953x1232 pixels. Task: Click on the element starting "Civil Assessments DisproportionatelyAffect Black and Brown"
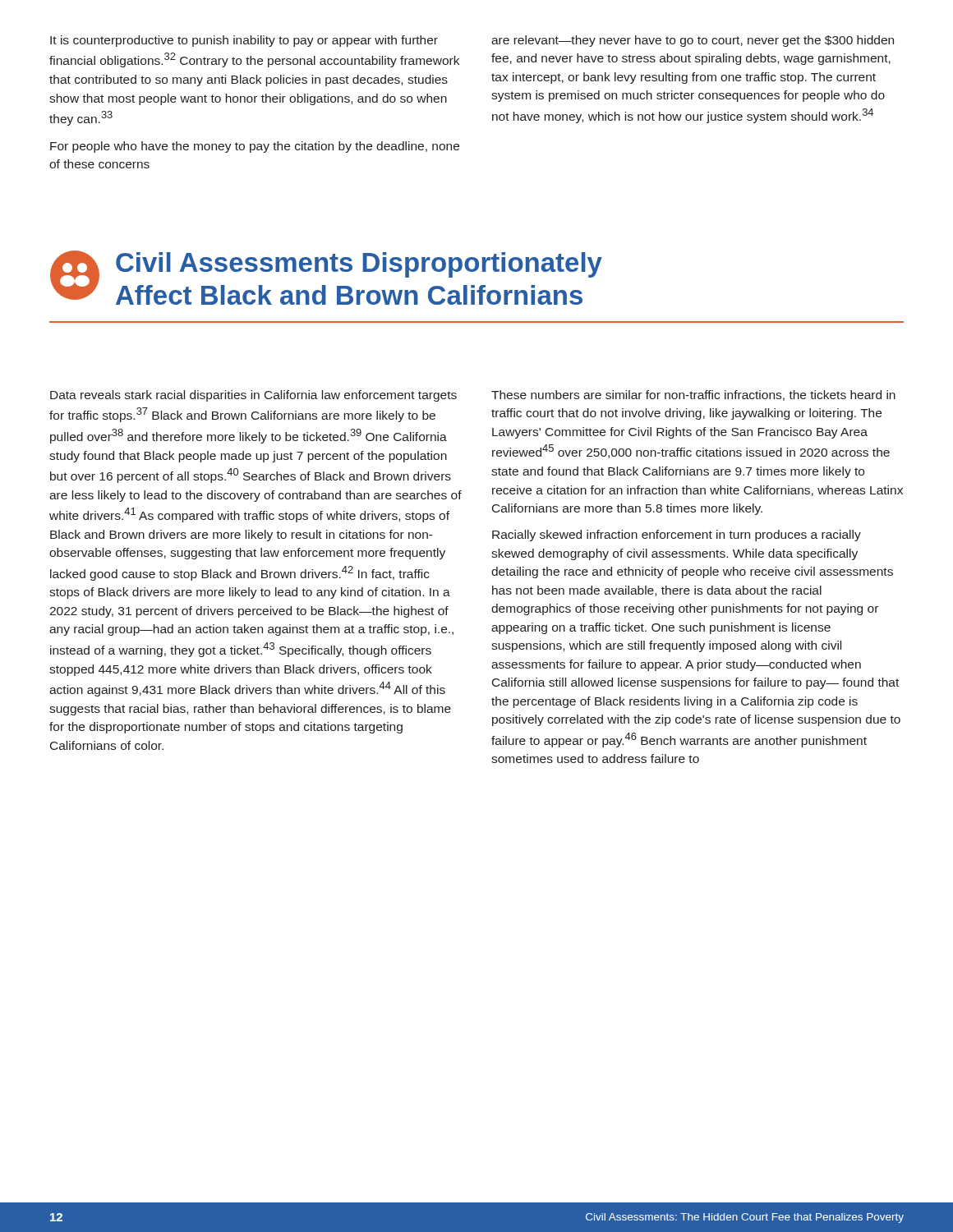click(476, 285)
